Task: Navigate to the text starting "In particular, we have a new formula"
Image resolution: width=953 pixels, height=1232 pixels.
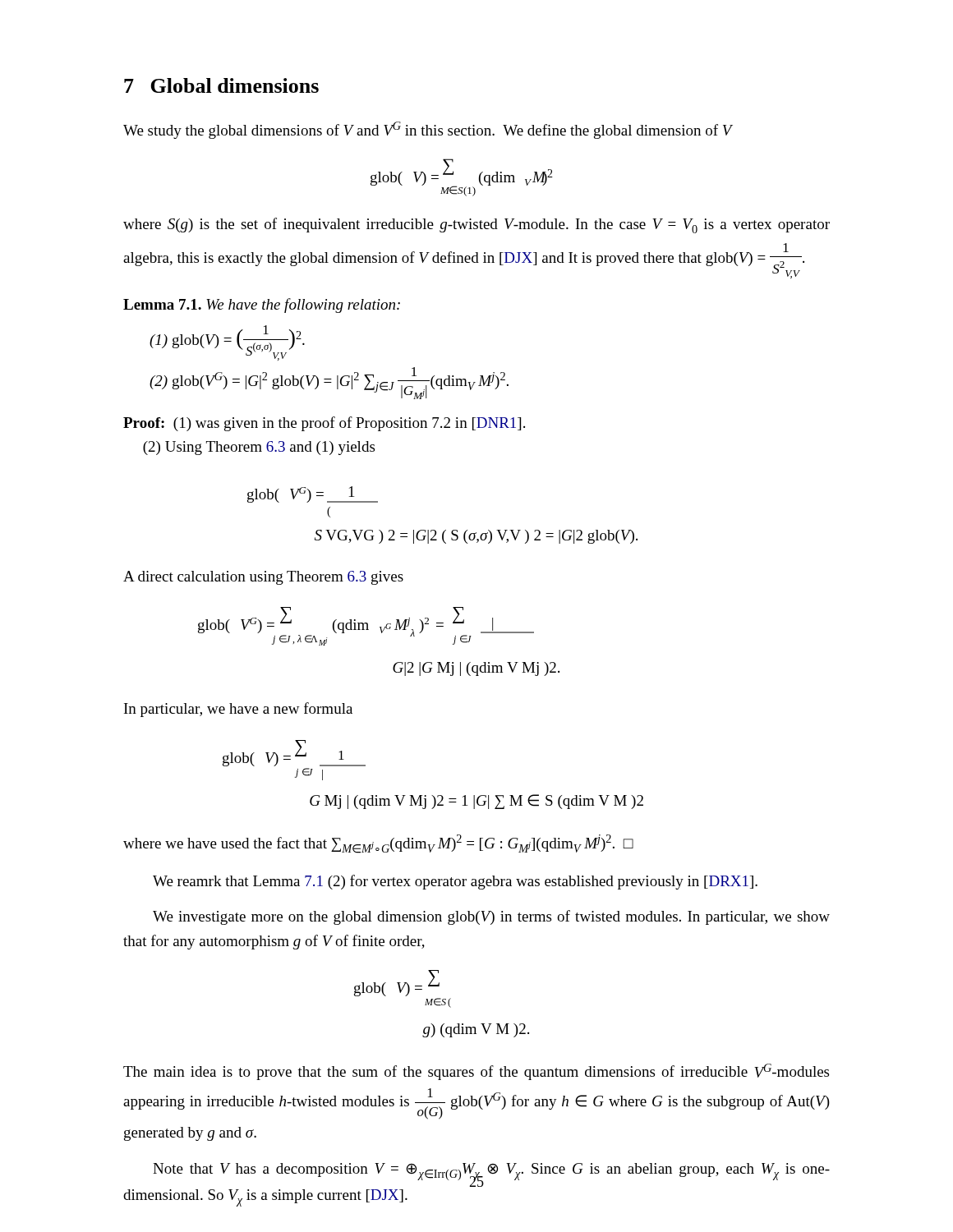Action: tap(238, 710)
